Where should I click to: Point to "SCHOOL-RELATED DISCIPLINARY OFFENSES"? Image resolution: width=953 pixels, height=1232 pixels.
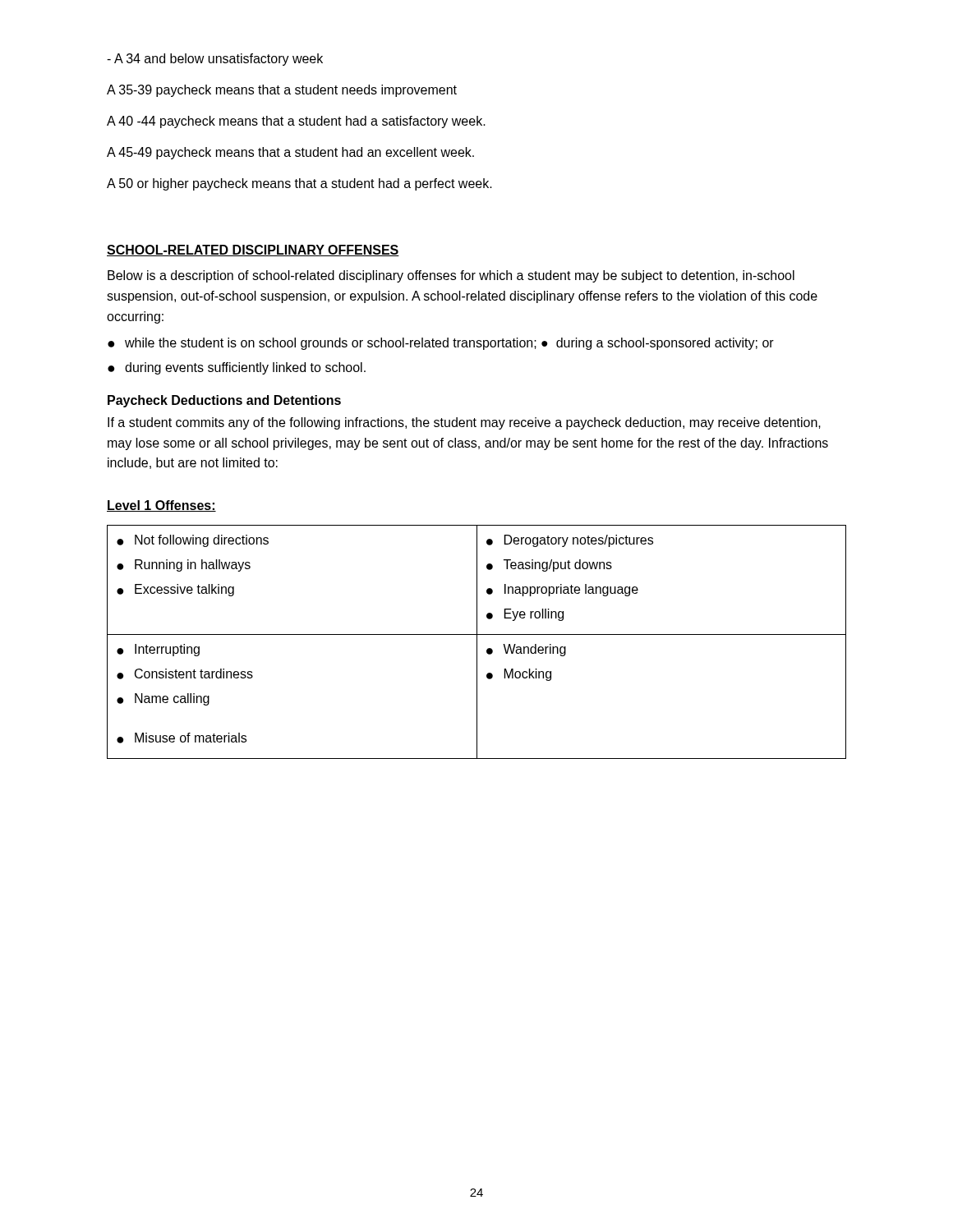[253, 250]
